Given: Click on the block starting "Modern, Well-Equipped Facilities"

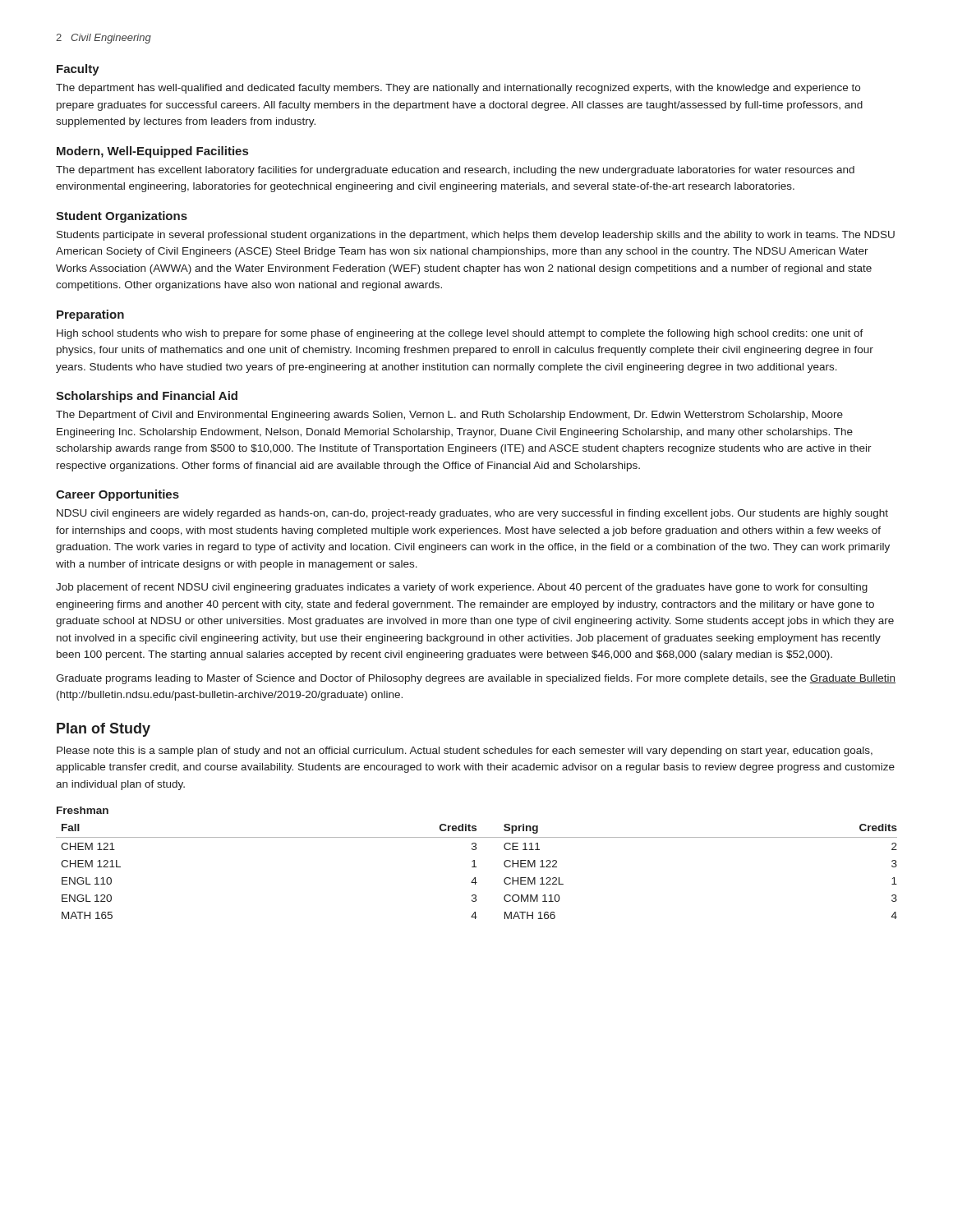Looking at the screenshot, I should click(152, 150).
